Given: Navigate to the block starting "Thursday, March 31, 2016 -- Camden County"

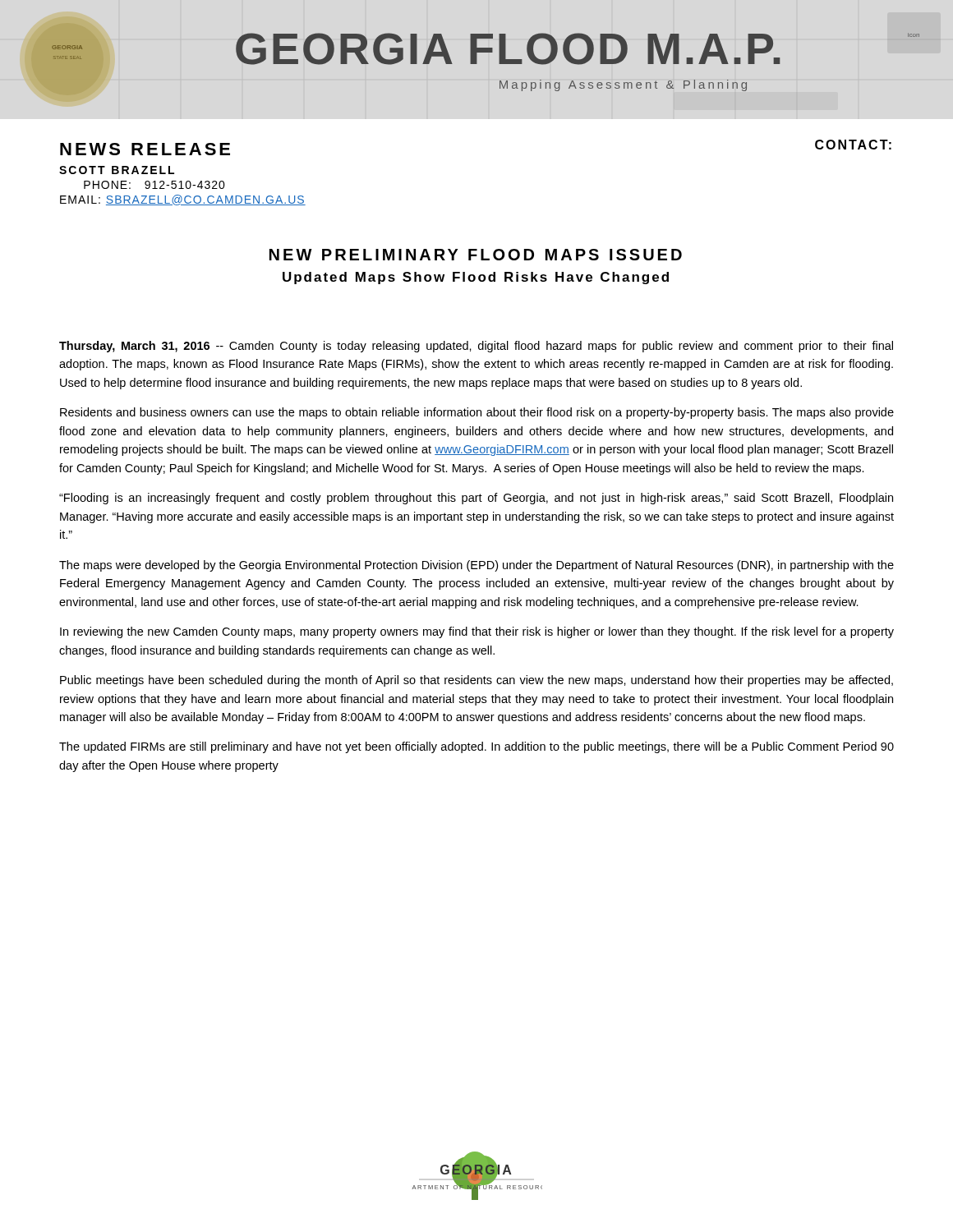Looking at the screenshot, I should (476, 364).
